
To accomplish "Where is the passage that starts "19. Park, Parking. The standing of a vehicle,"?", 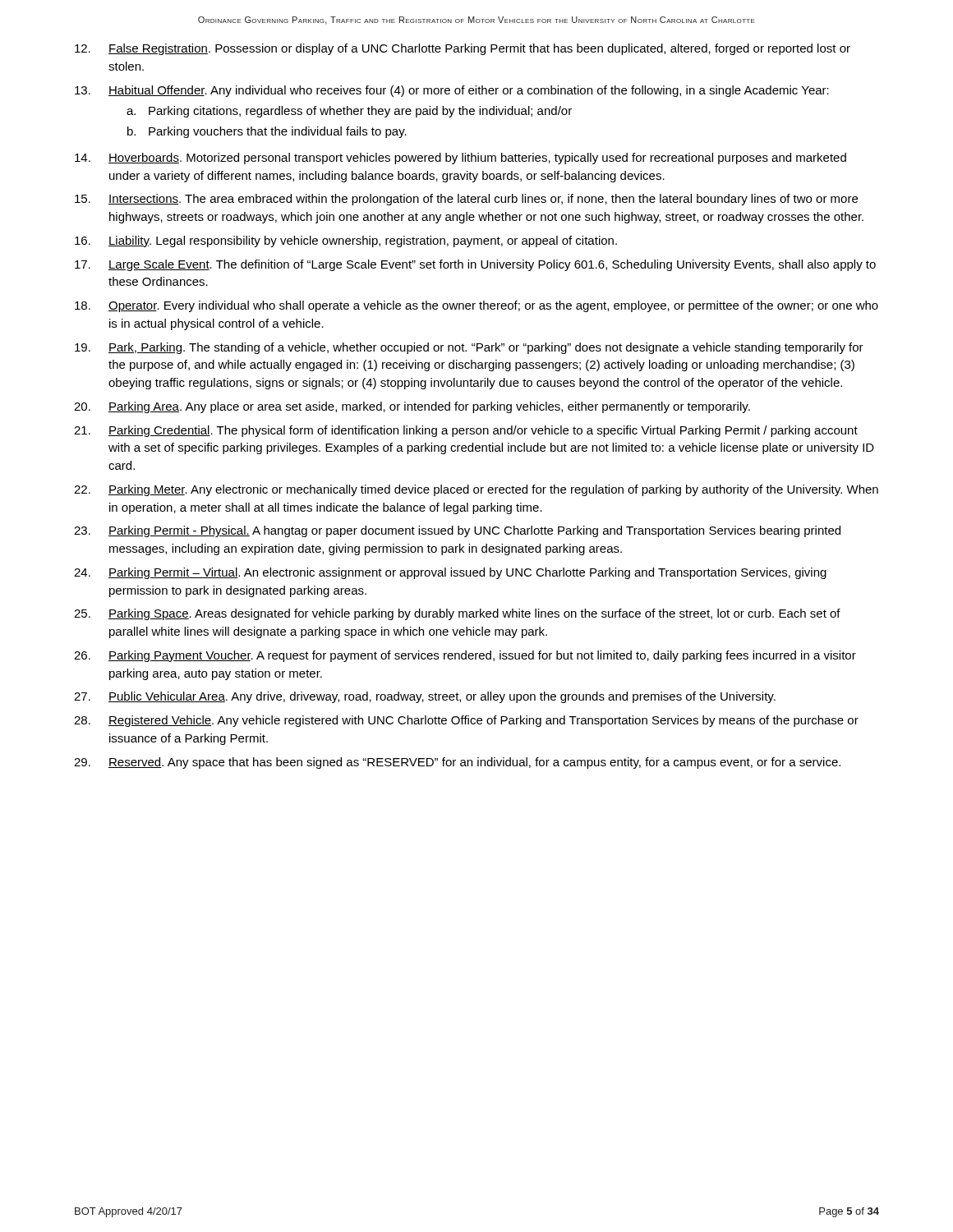I will (476, 365).
